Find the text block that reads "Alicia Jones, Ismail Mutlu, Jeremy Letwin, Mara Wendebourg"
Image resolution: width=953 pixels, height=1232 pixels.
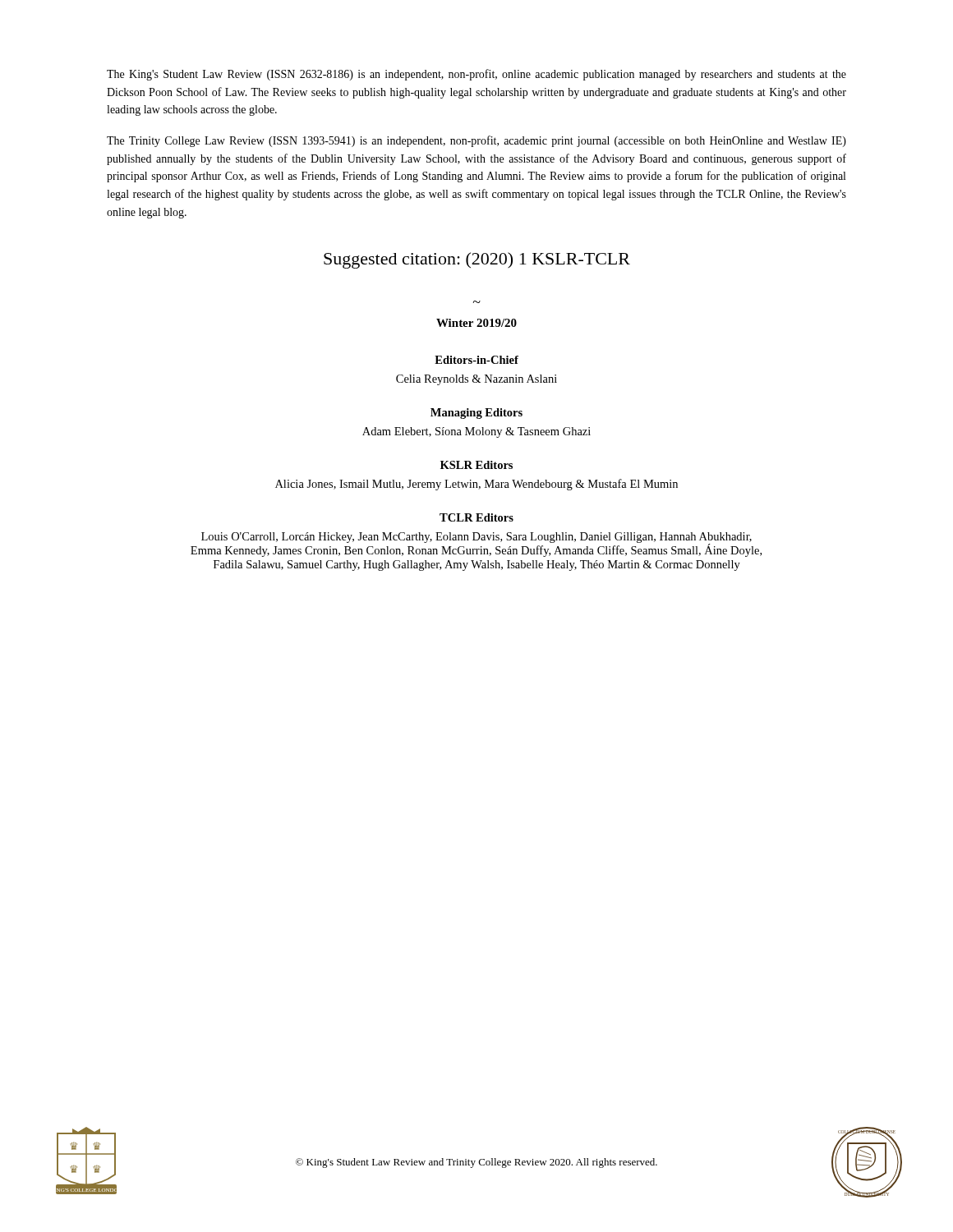point(476,483)
